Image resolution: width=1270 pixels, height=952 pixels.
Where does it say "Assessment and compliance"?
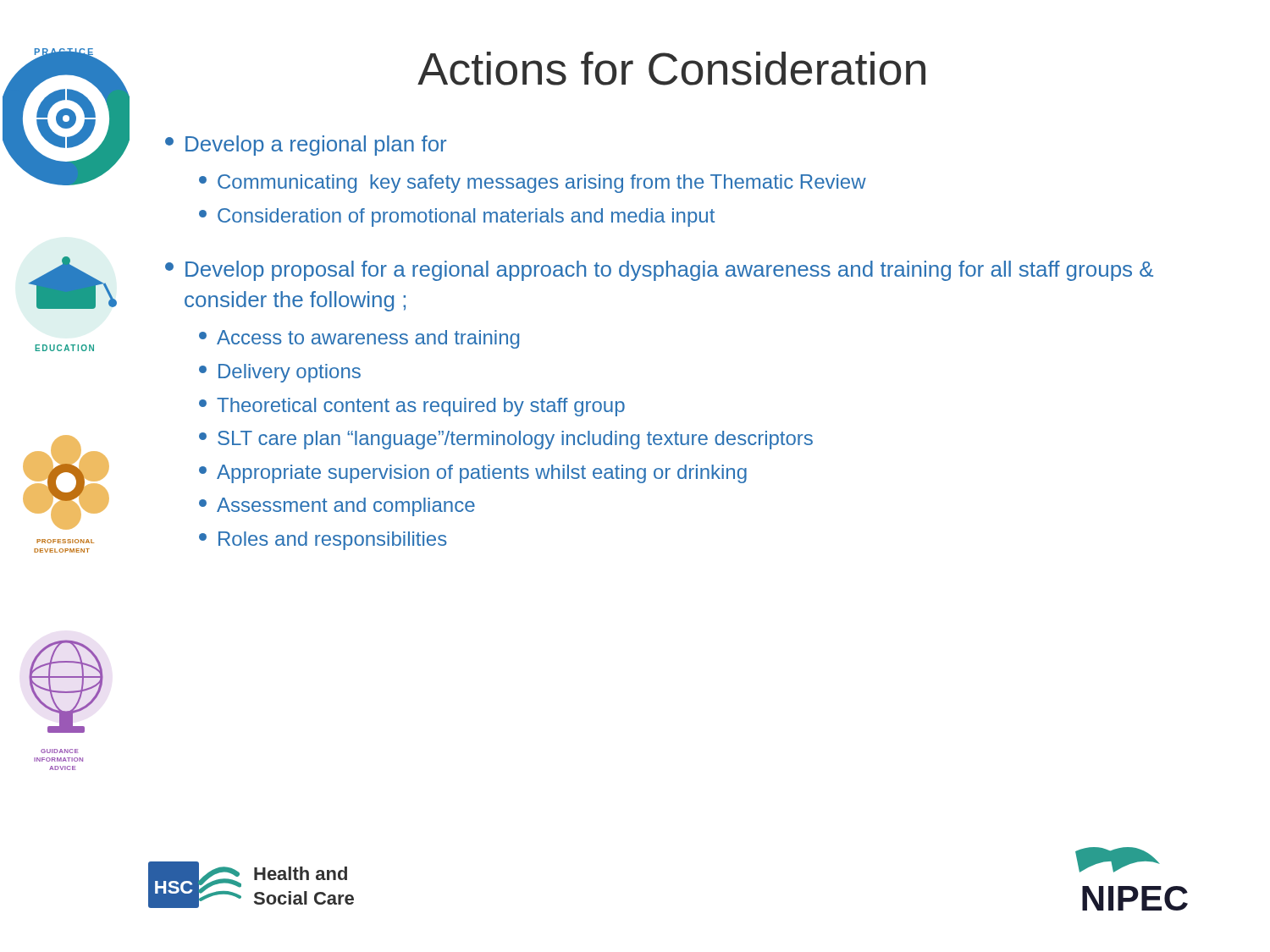[337, 505]
